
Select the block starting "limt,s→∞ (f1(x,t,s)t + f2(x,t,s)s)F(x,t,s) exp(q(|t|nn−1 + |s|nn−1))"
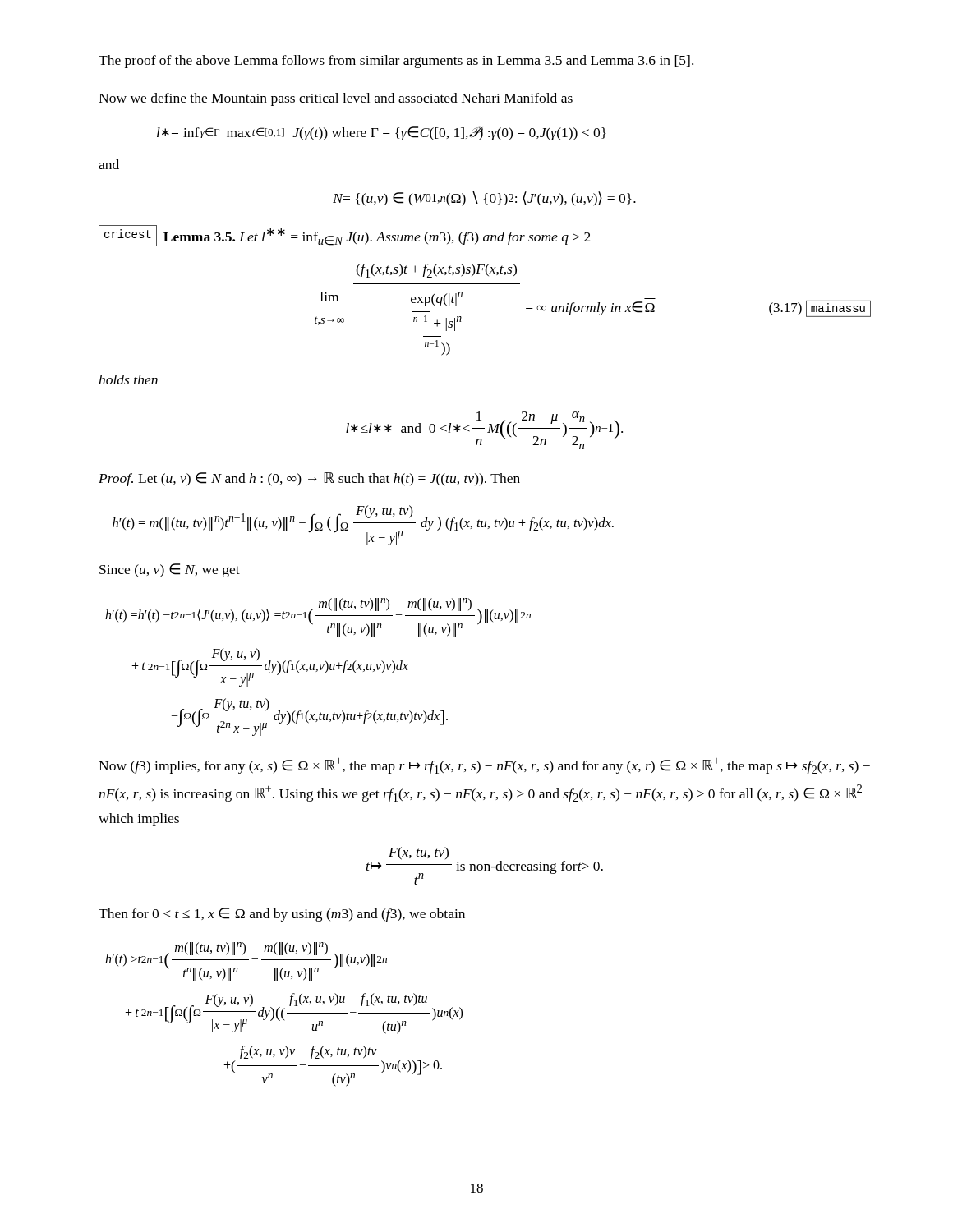593,308
